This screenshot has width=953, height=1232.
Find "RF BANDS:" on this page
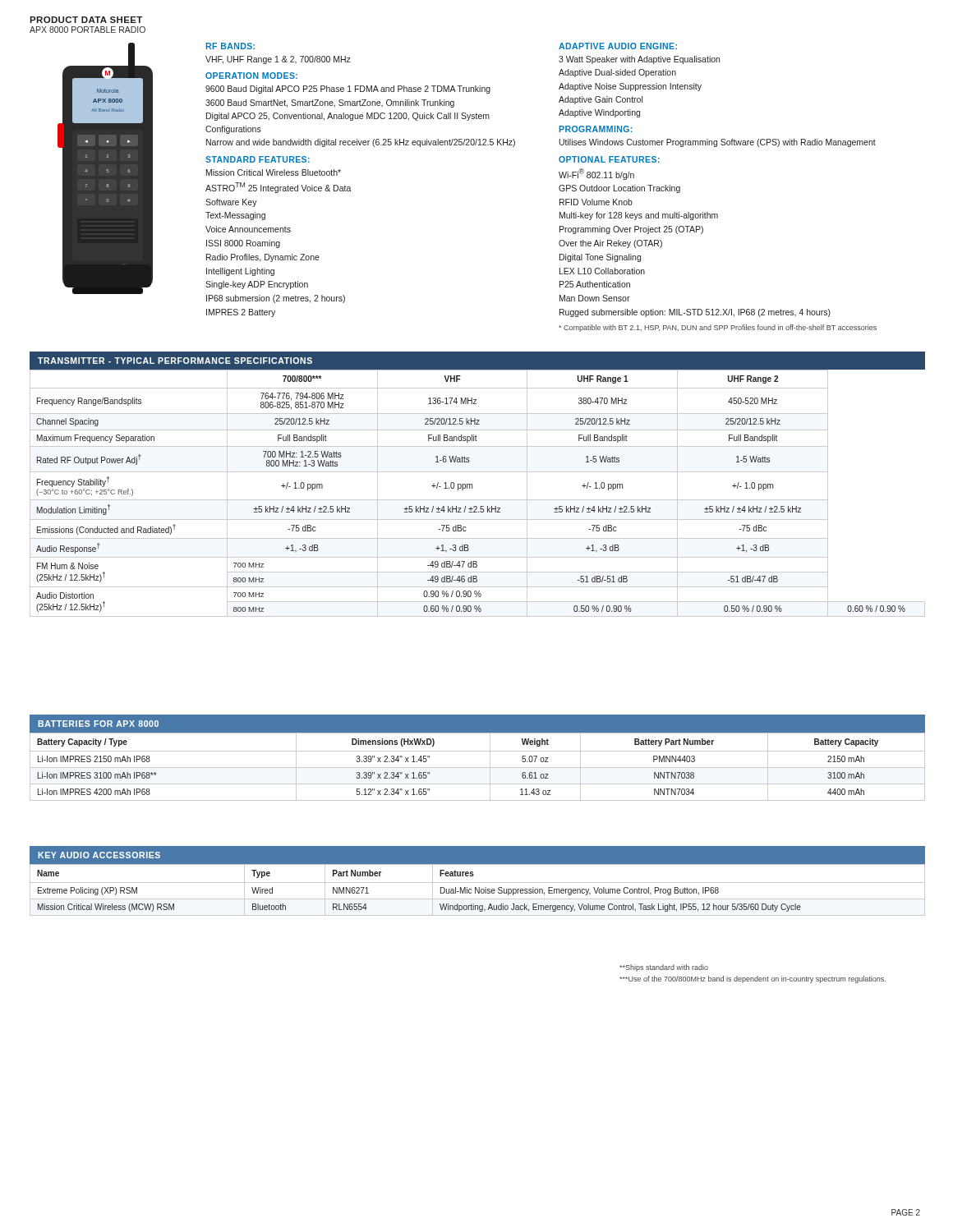[x=231, y=46]
